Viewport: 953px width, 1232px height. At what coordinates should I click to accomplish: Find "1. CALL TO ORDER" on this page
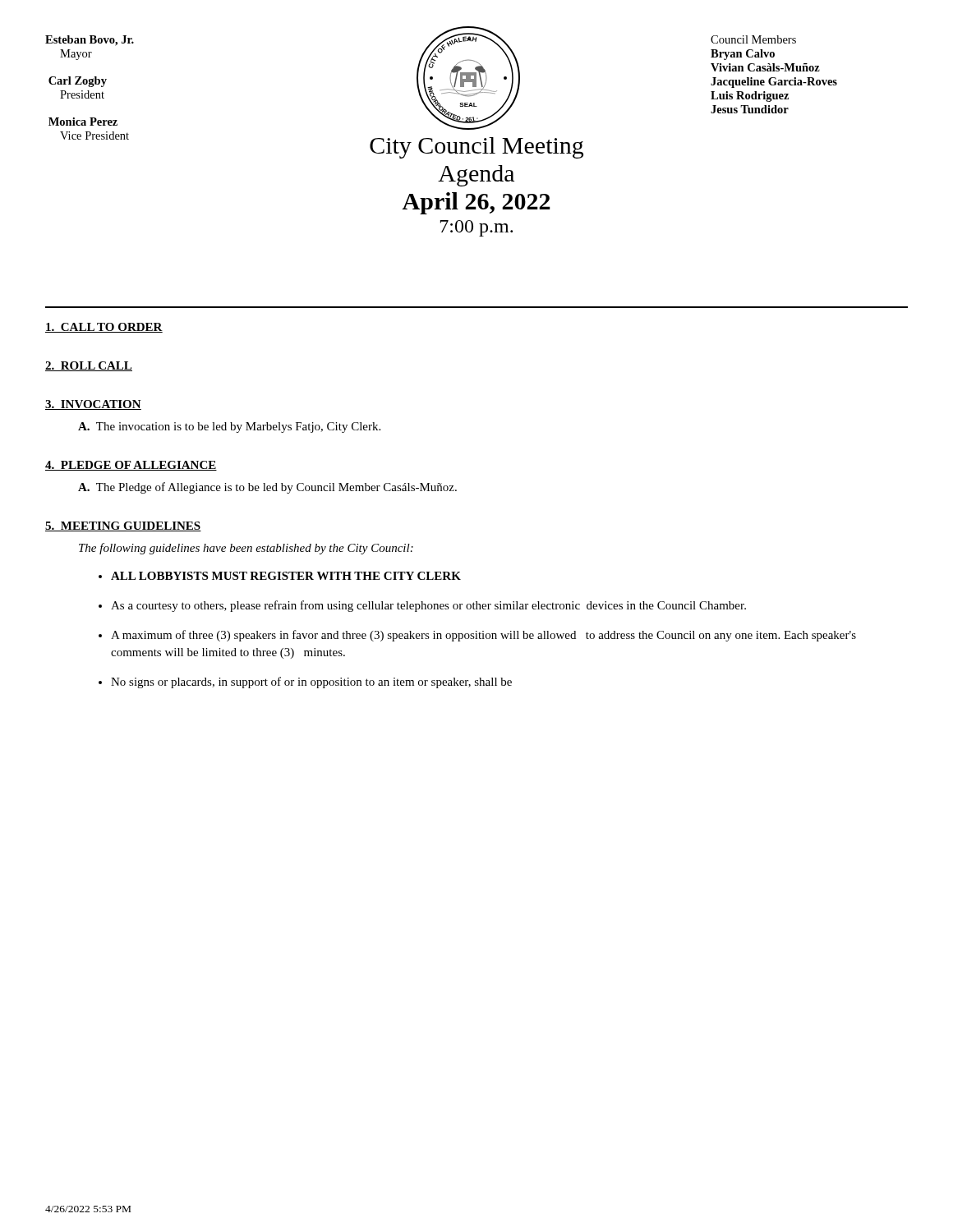pyautogui.click(x=104, y=327)
